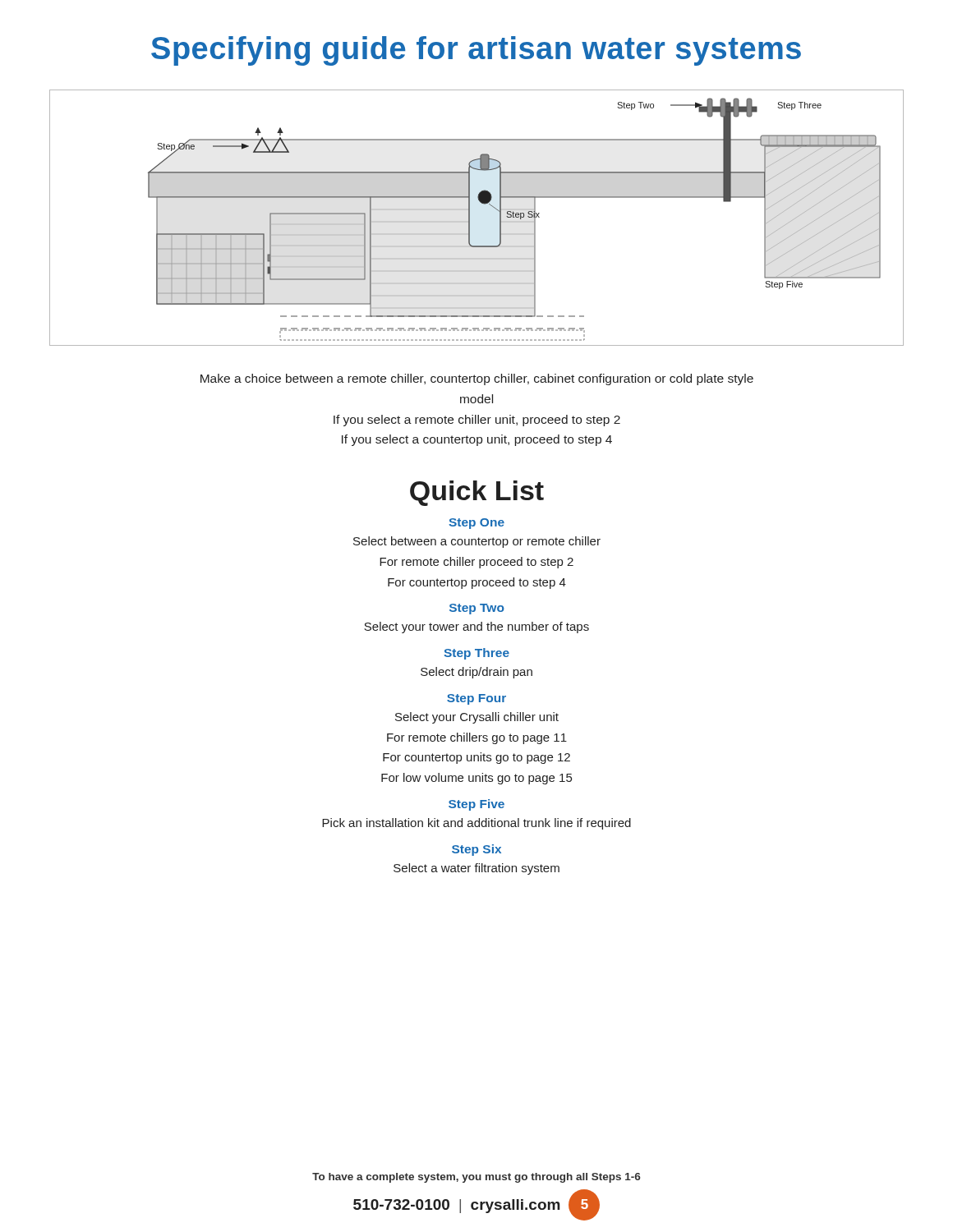Screen dimensions: 1232x953
Task: Point to the block beginning "Select your Crysalli chiller unit For"
Action: point(476,748)
